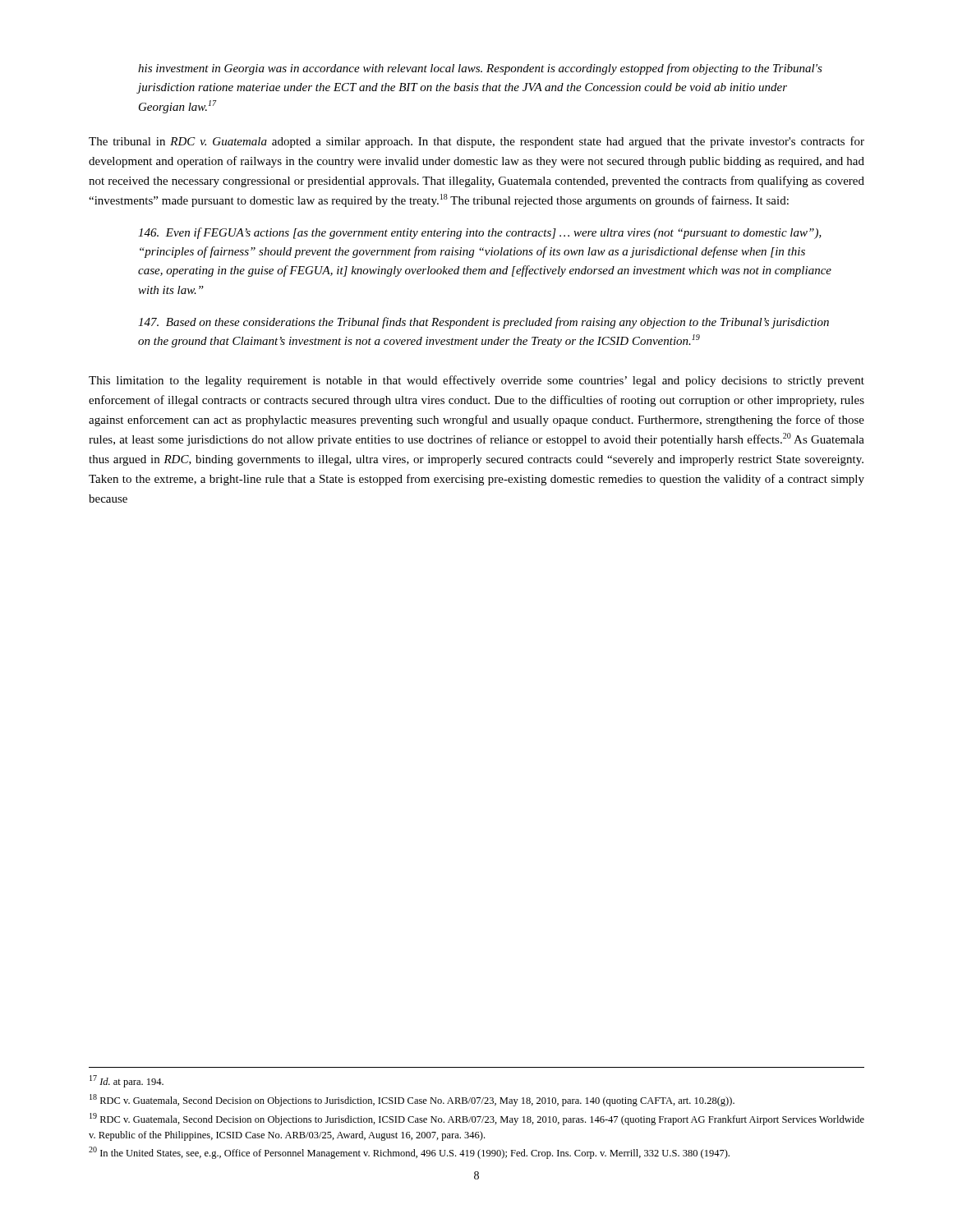Where is the passage that starts "This limitation to the legality"?
953x1232 pixels.
pos(476,440)
